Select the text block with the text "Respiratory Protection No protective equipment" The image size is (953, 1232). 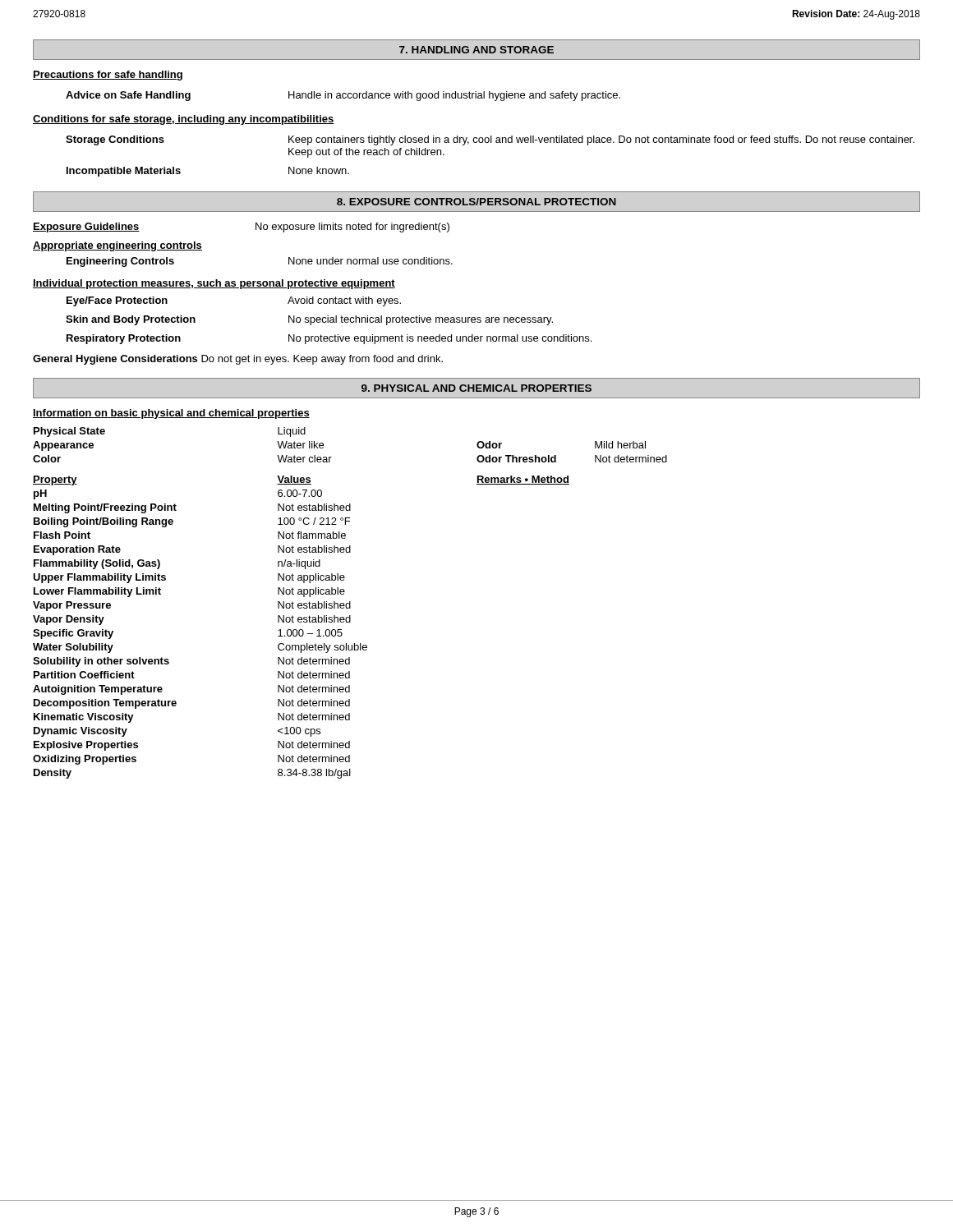tap(485, 338)
